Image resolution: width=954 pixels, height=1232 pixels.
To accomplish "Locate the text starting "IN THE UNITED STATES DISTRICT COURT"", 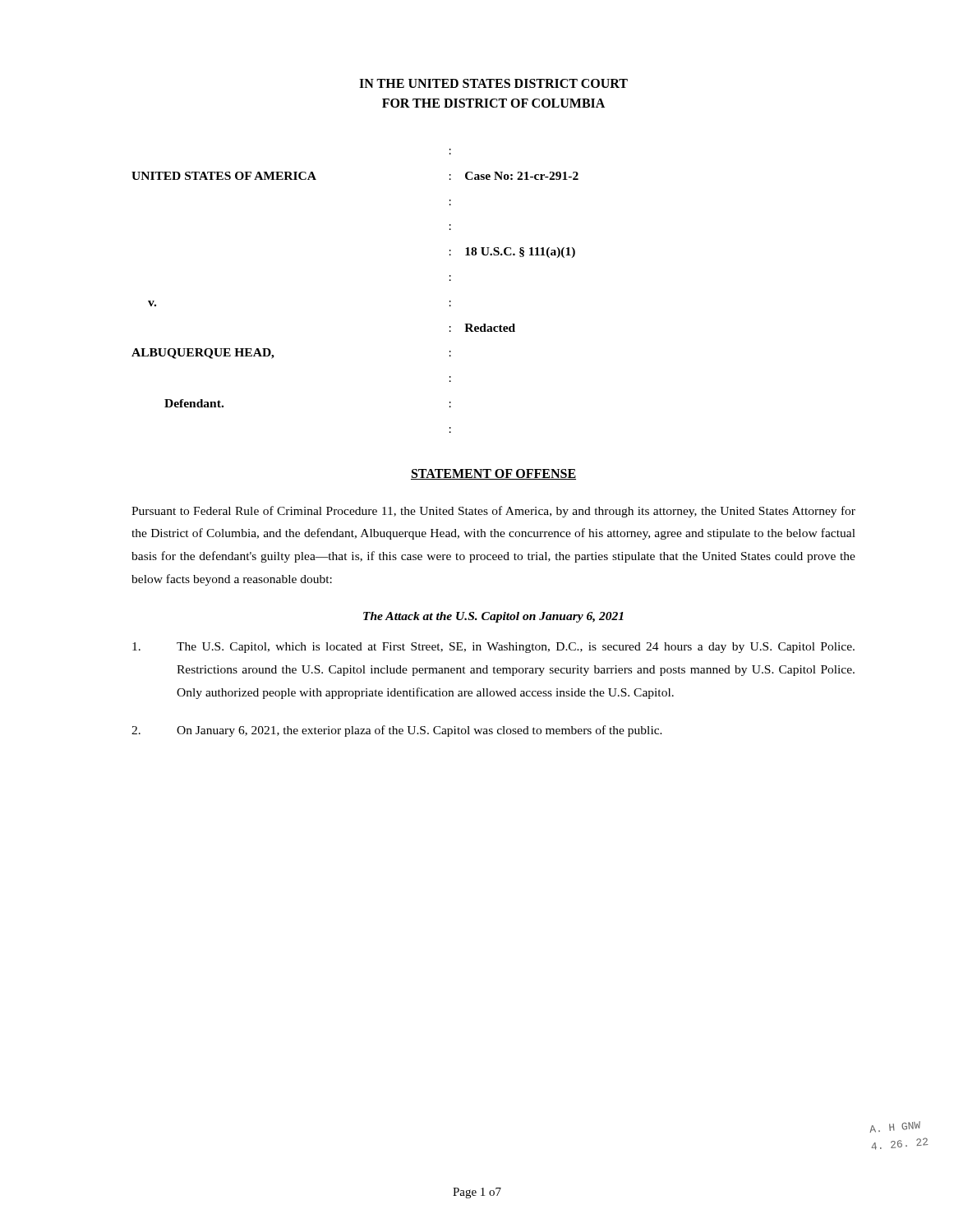I will (x=493, y=93).
